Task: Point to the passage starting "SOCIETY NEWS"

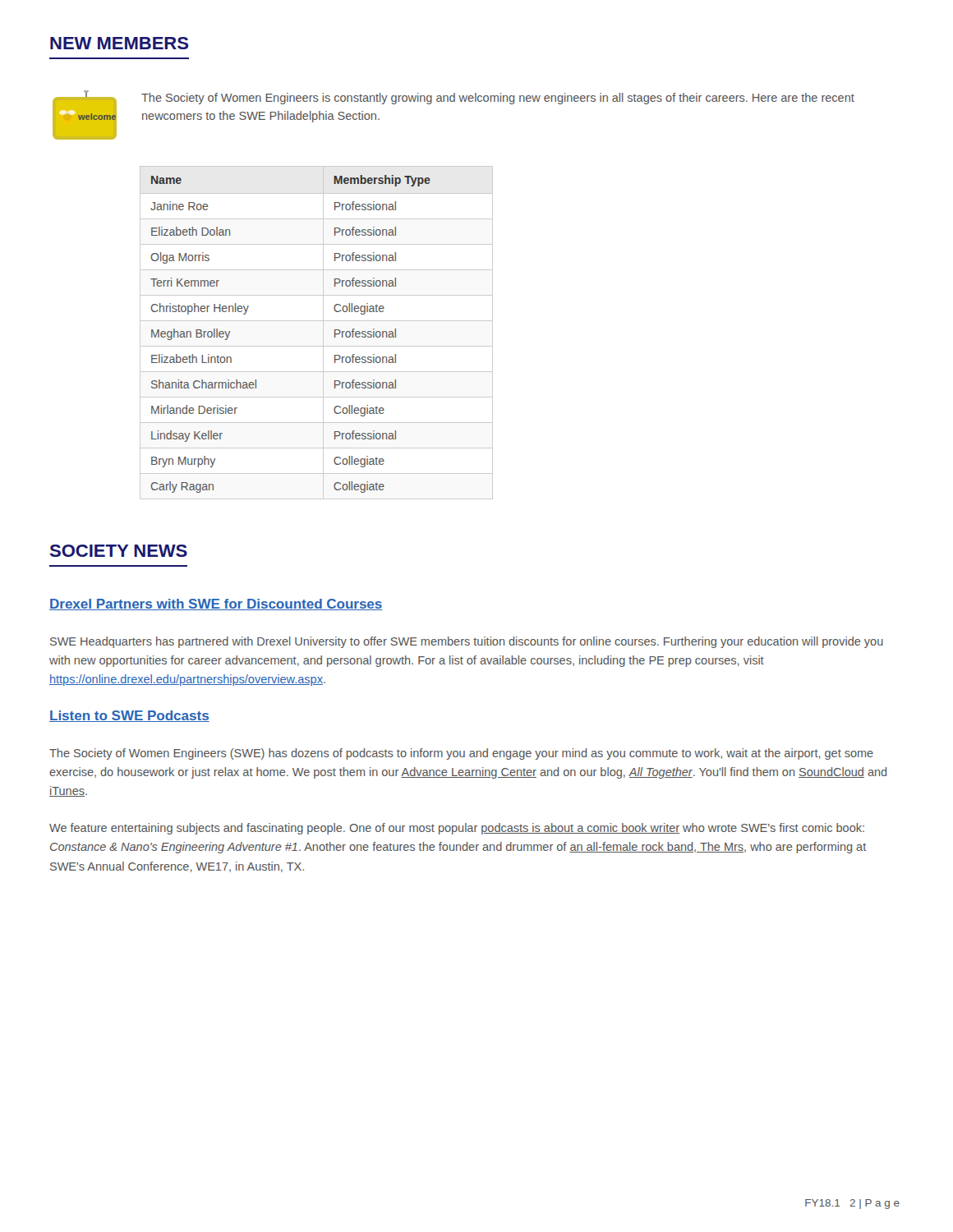Action: click(118, 554)
